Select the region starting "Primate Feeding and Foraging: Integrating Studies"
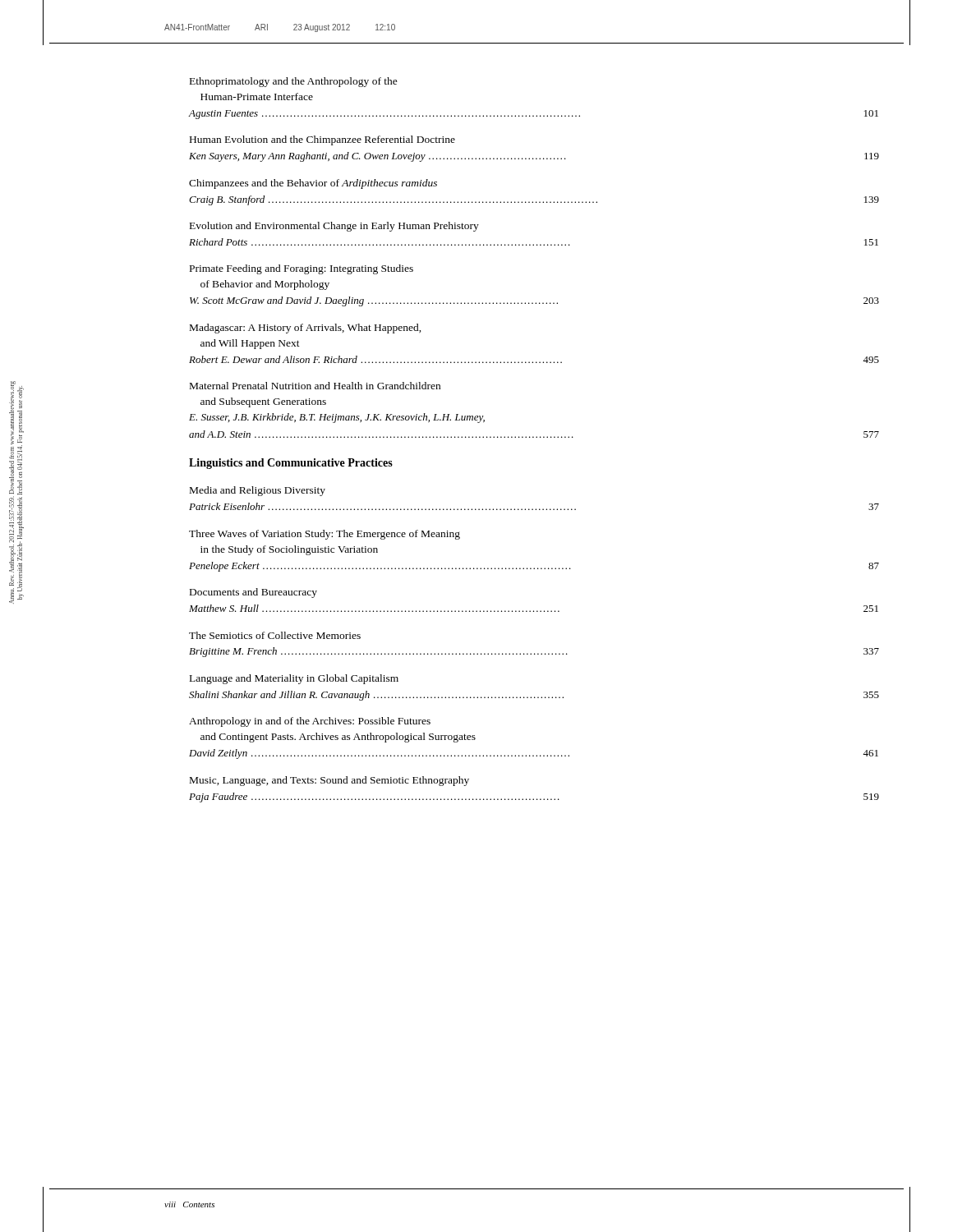This screenshot has height=1232, width=953. (x=302, y=269)
